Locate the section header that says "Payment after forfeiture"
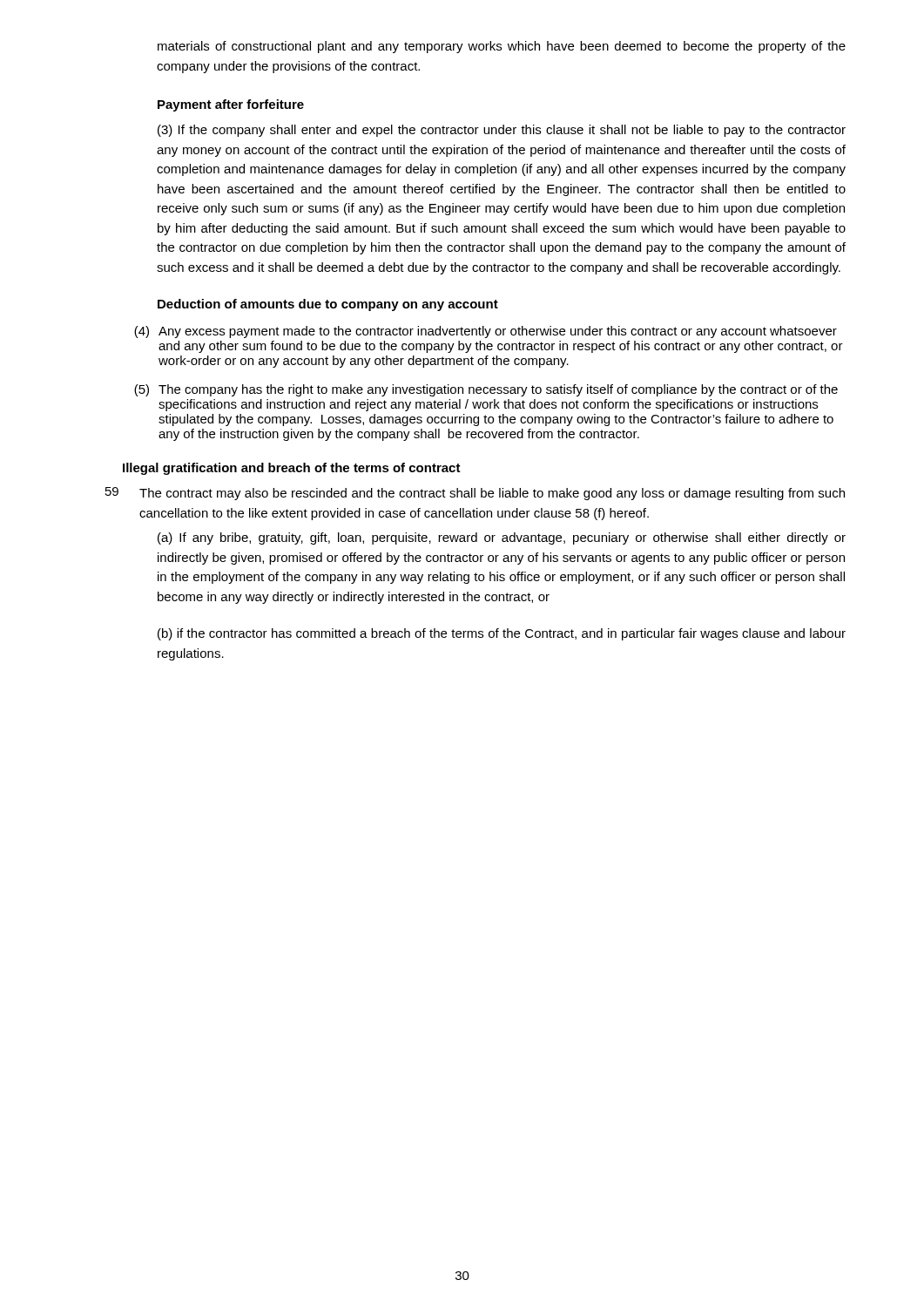The image size is (924, 1307). click(230, 104)
